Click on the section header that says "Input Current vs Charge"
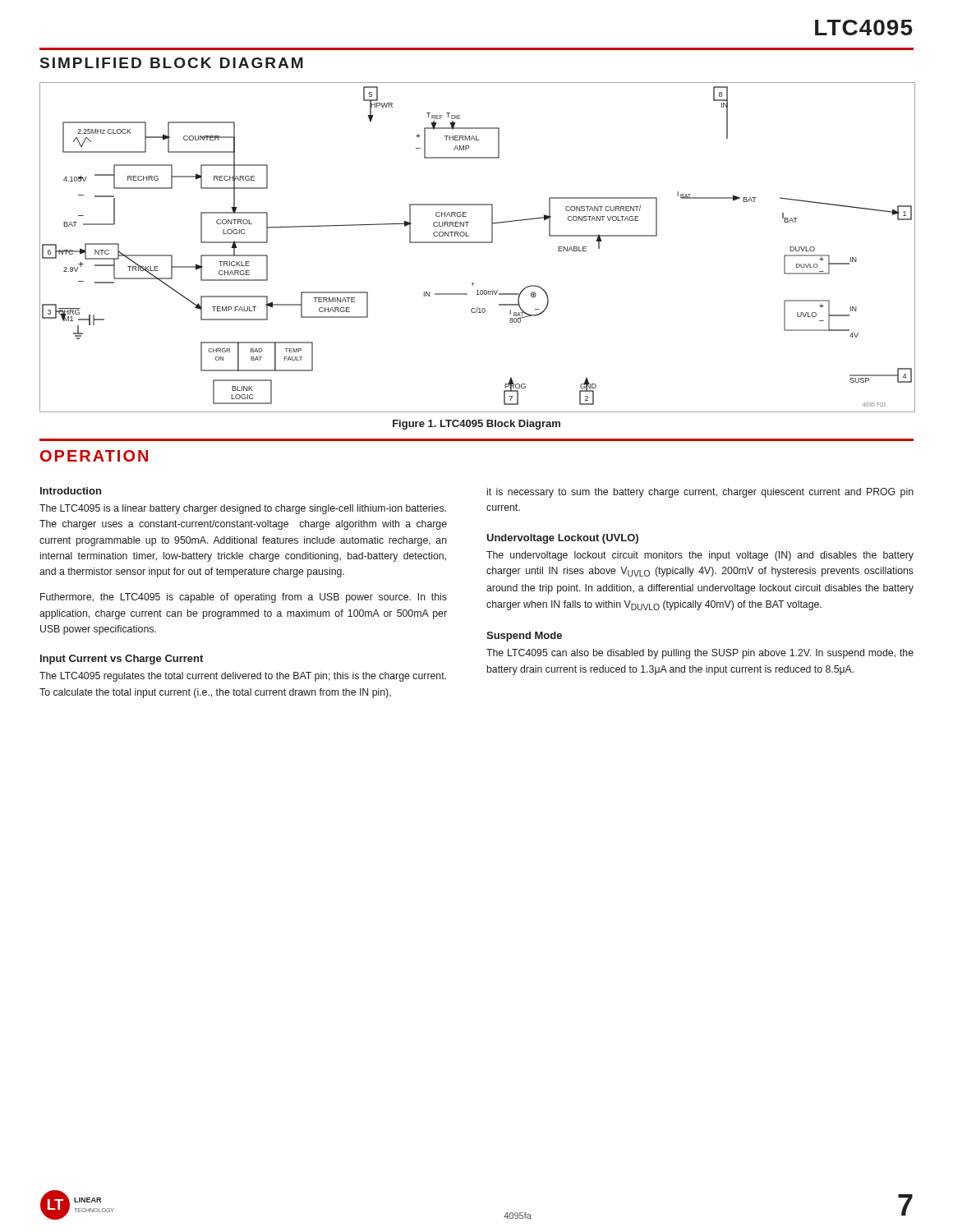 (x=121, y=659)
